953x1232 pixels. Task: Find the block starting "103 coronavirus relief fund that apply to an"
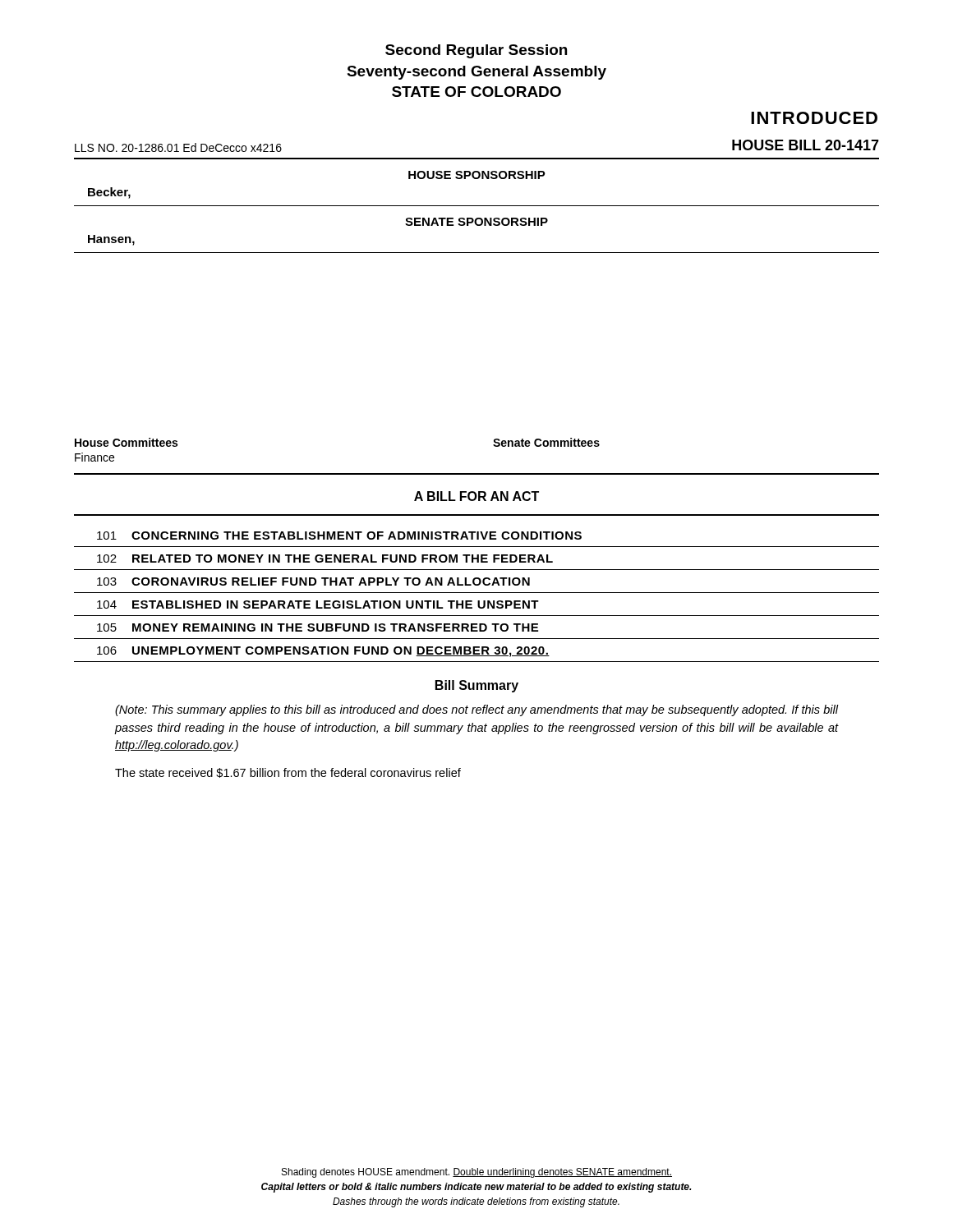(302, 581)
